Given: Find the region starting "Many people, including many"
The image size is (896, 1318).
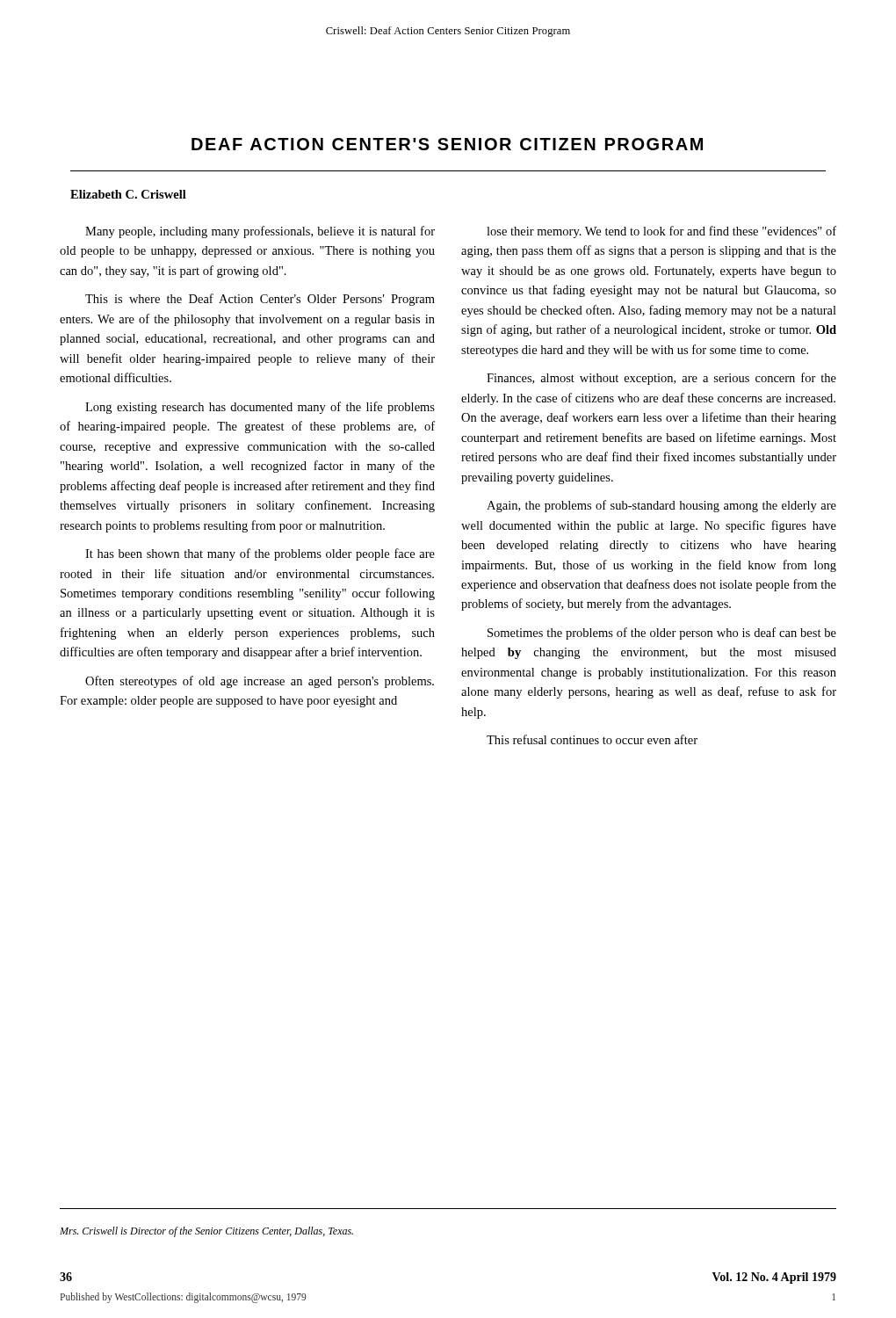Looking at the screenshot, I should (247, 466).
